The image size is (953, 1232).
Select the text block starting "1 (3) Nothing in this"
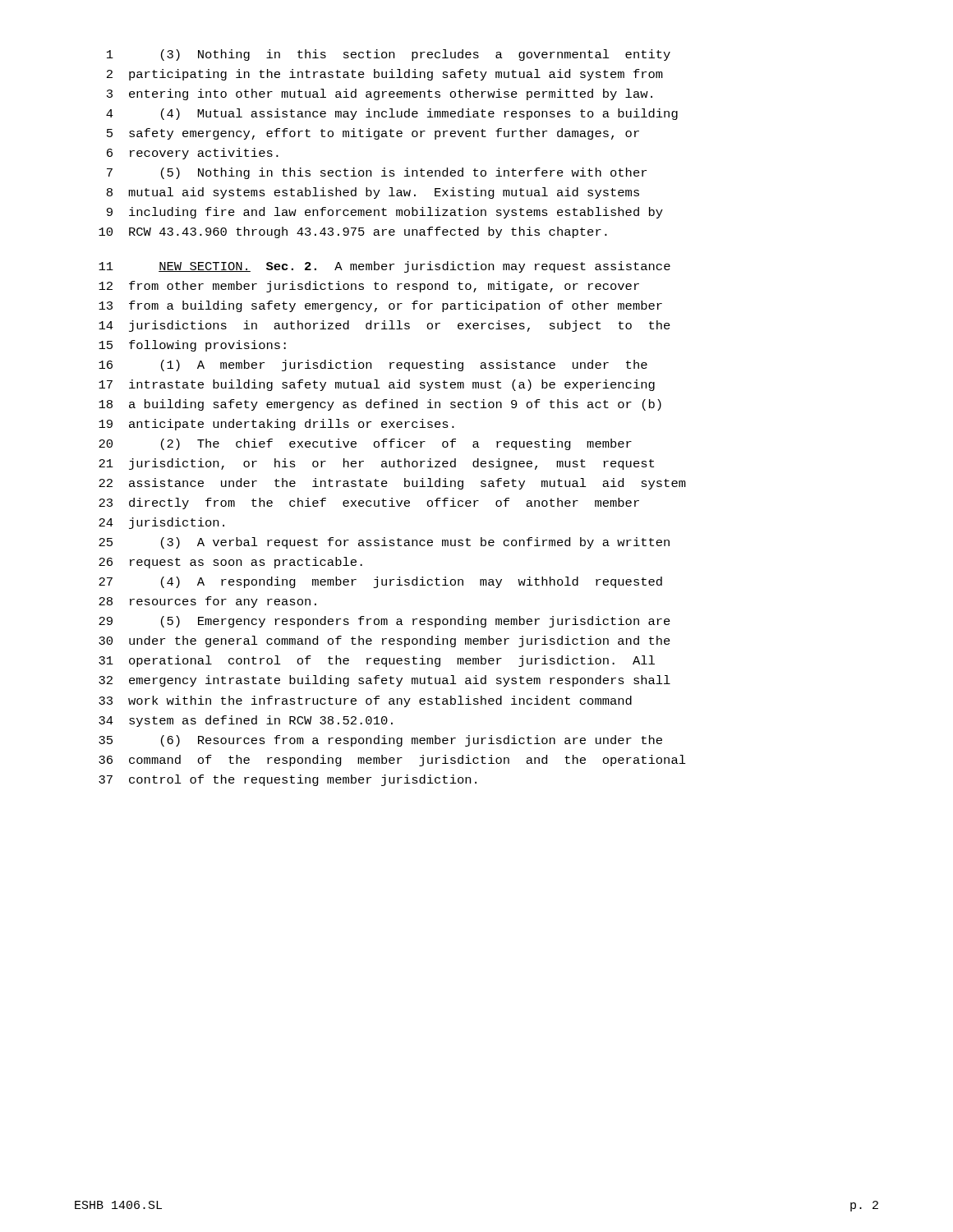(x=476, y=55)
